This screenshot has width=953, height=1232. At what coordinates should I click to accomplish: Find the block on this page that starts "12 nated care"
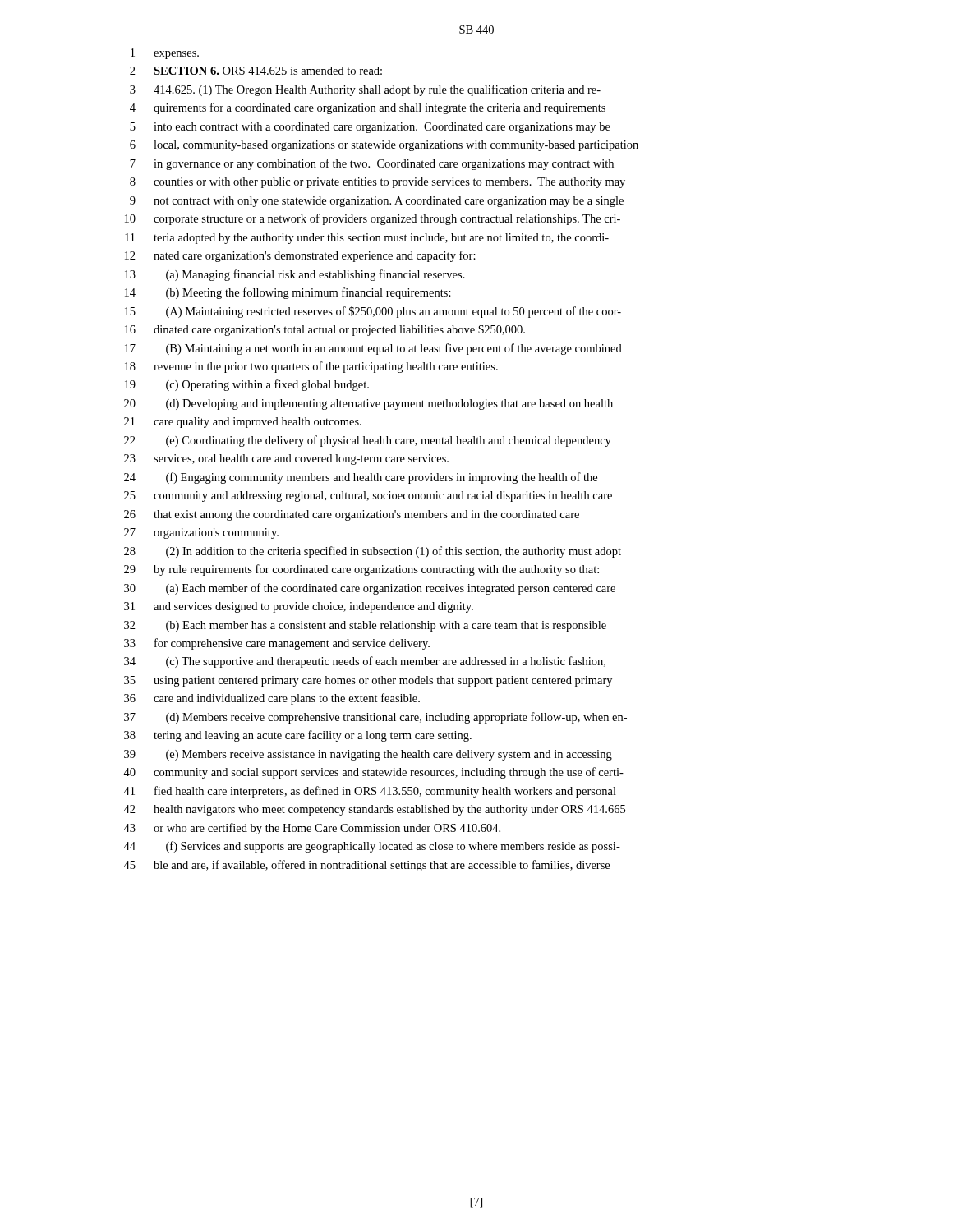(x=300, y=256)
